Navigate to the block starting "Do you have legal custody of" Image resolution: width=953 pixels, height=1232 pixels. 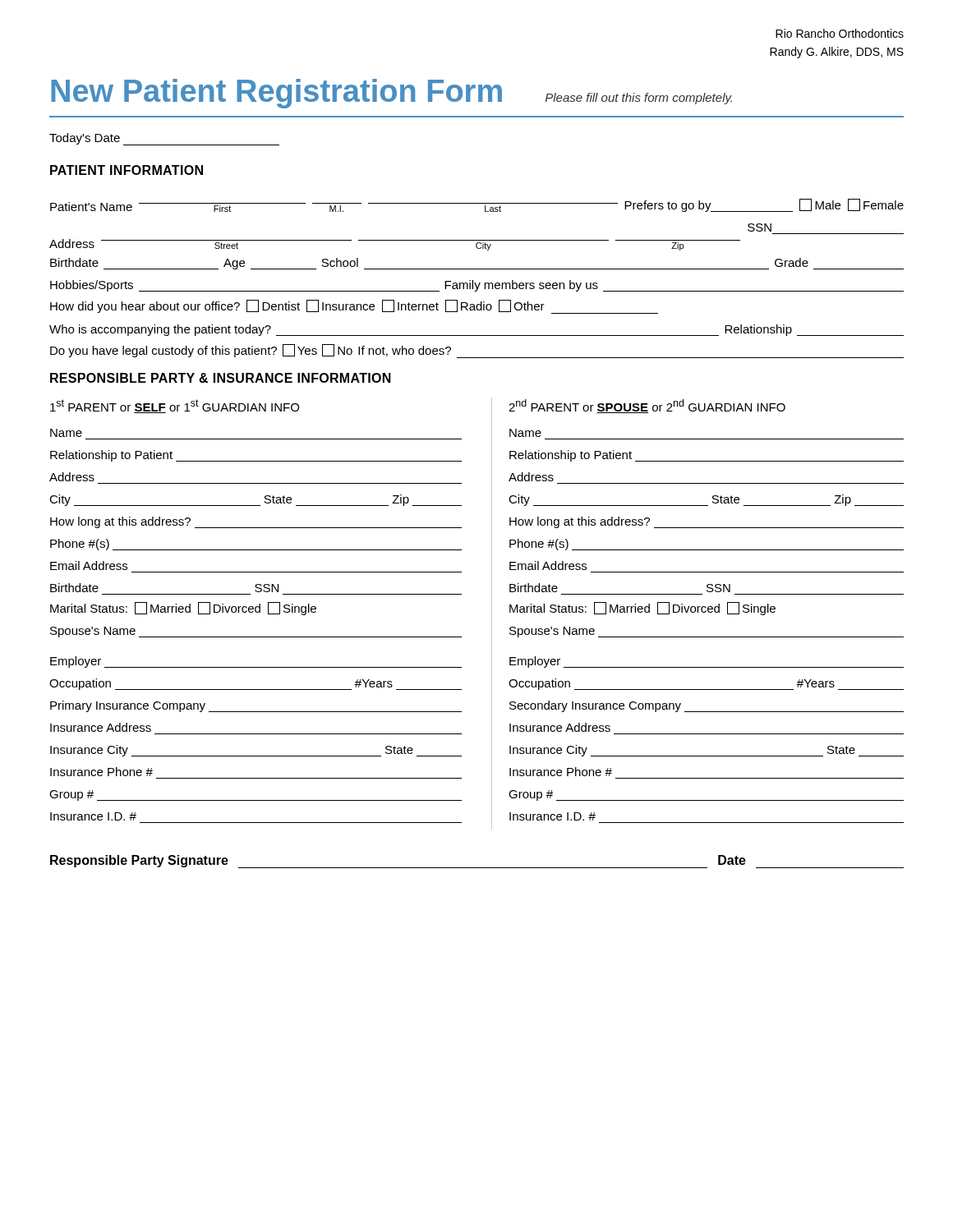click(x=476, y=350)
